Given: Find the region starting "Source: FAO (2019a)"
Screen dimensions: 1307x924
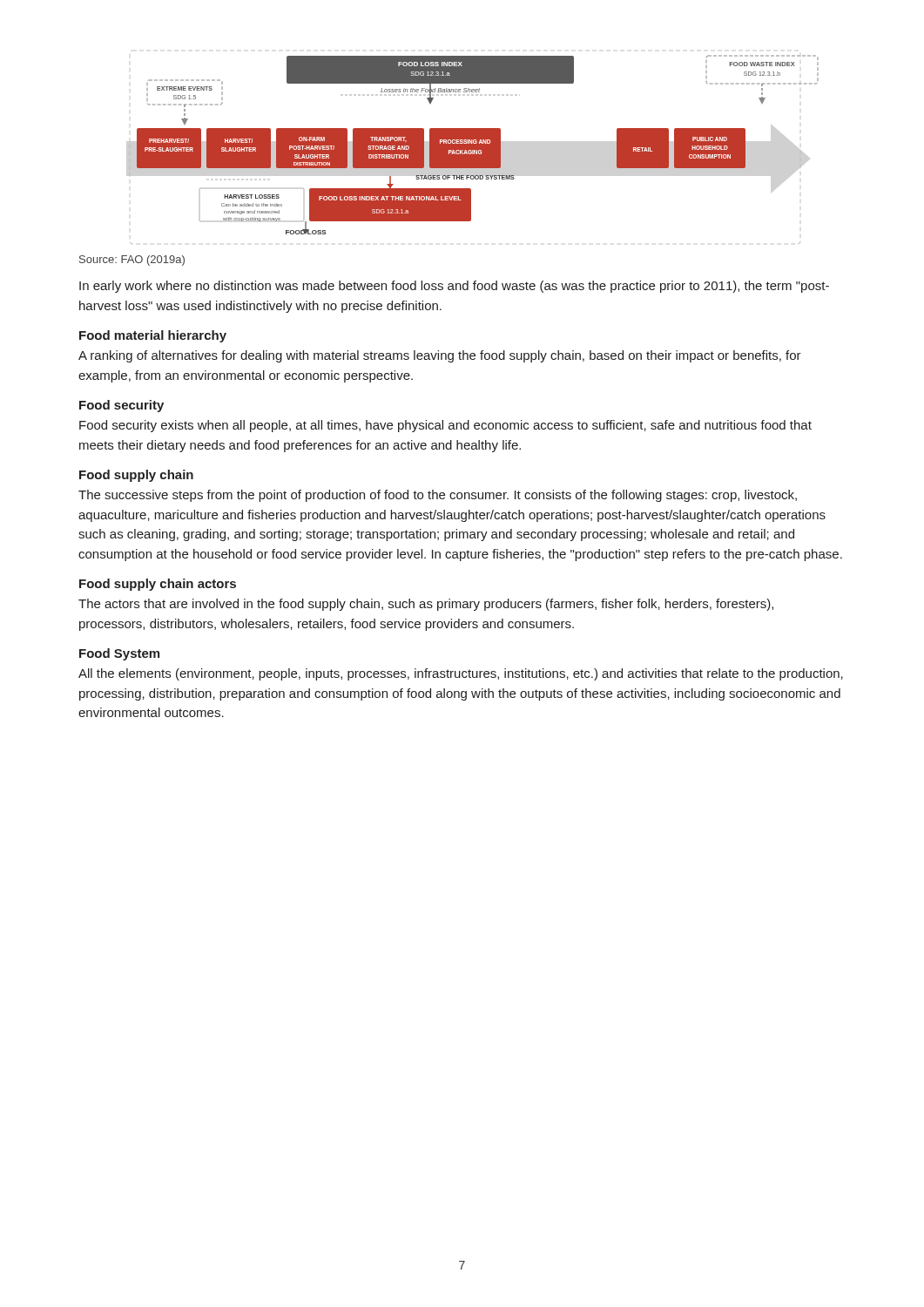Looking at the screenshot, I should point(132,259).
